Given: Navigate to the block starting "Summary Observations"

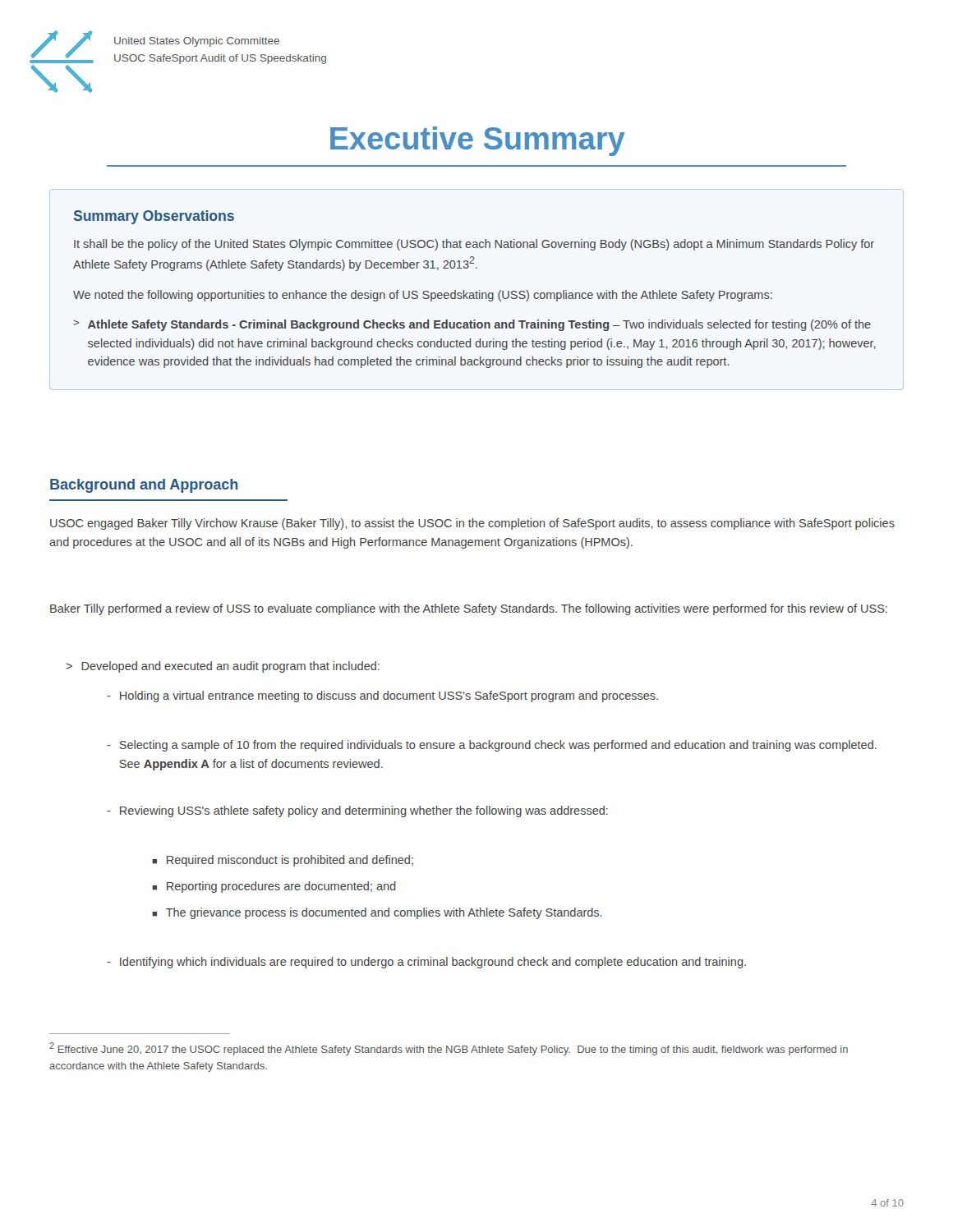Looking at the screenshot, I should tap(154, 217).
